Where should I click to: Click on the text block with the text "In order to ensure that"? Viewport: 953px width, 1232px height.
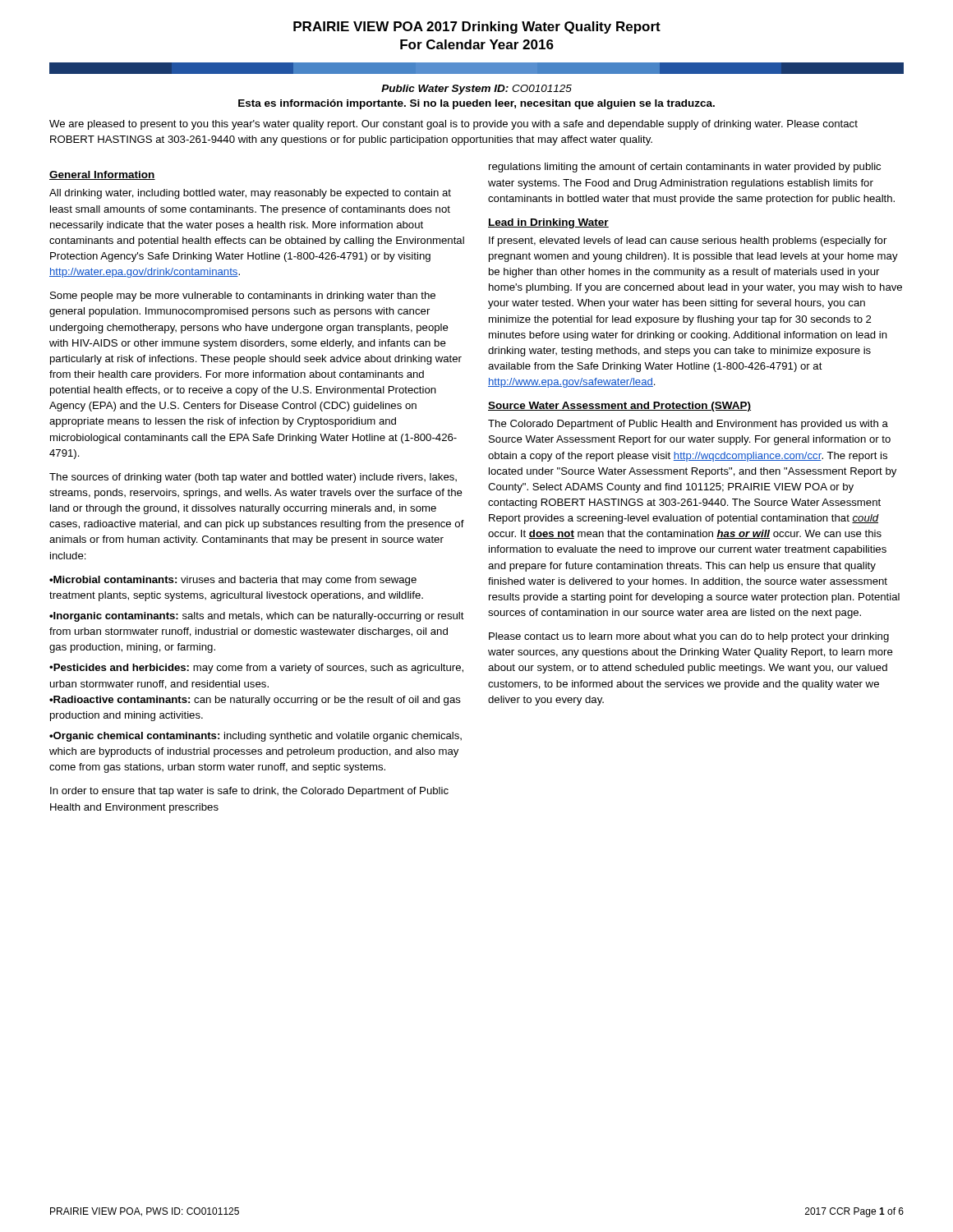tap(249, 799)
